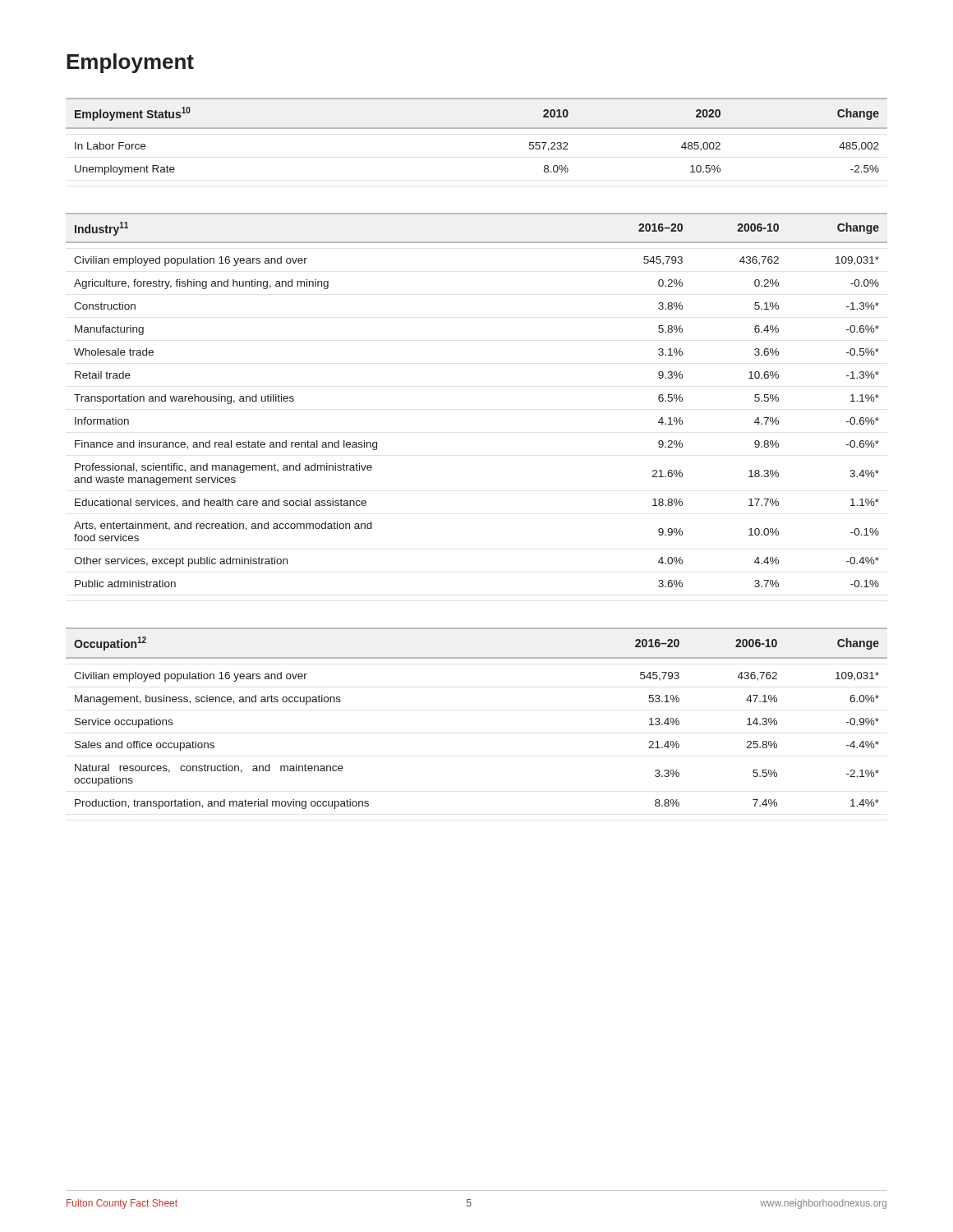The height and width of the screenshot is (1232, 953).
Task: Click on the table containing "Employment Status 10"
Action: tap(476, 142)
